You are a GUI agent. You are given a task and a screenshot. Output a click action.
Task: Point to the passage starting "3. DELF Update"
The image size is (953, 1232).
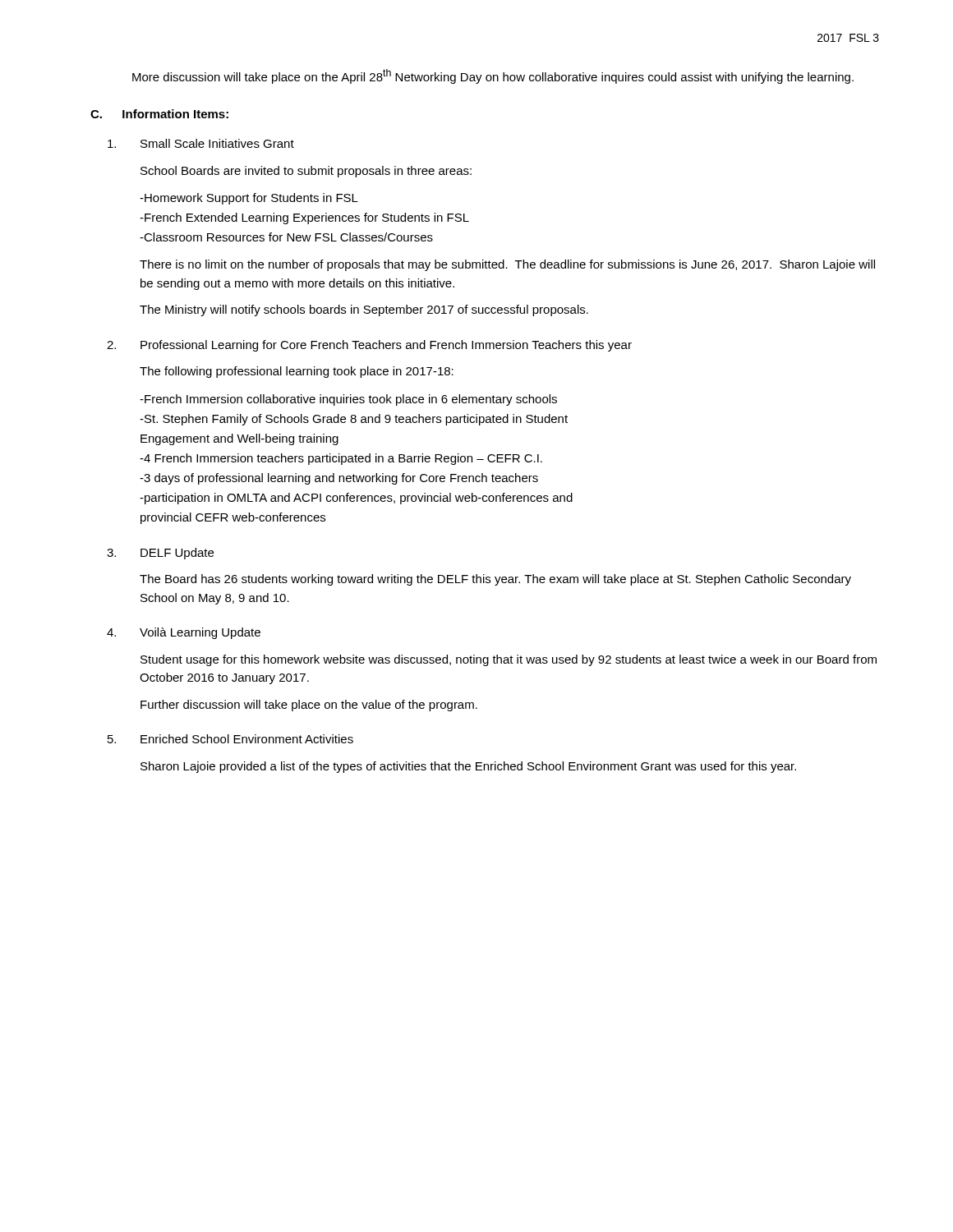click(x=160, y=554)
